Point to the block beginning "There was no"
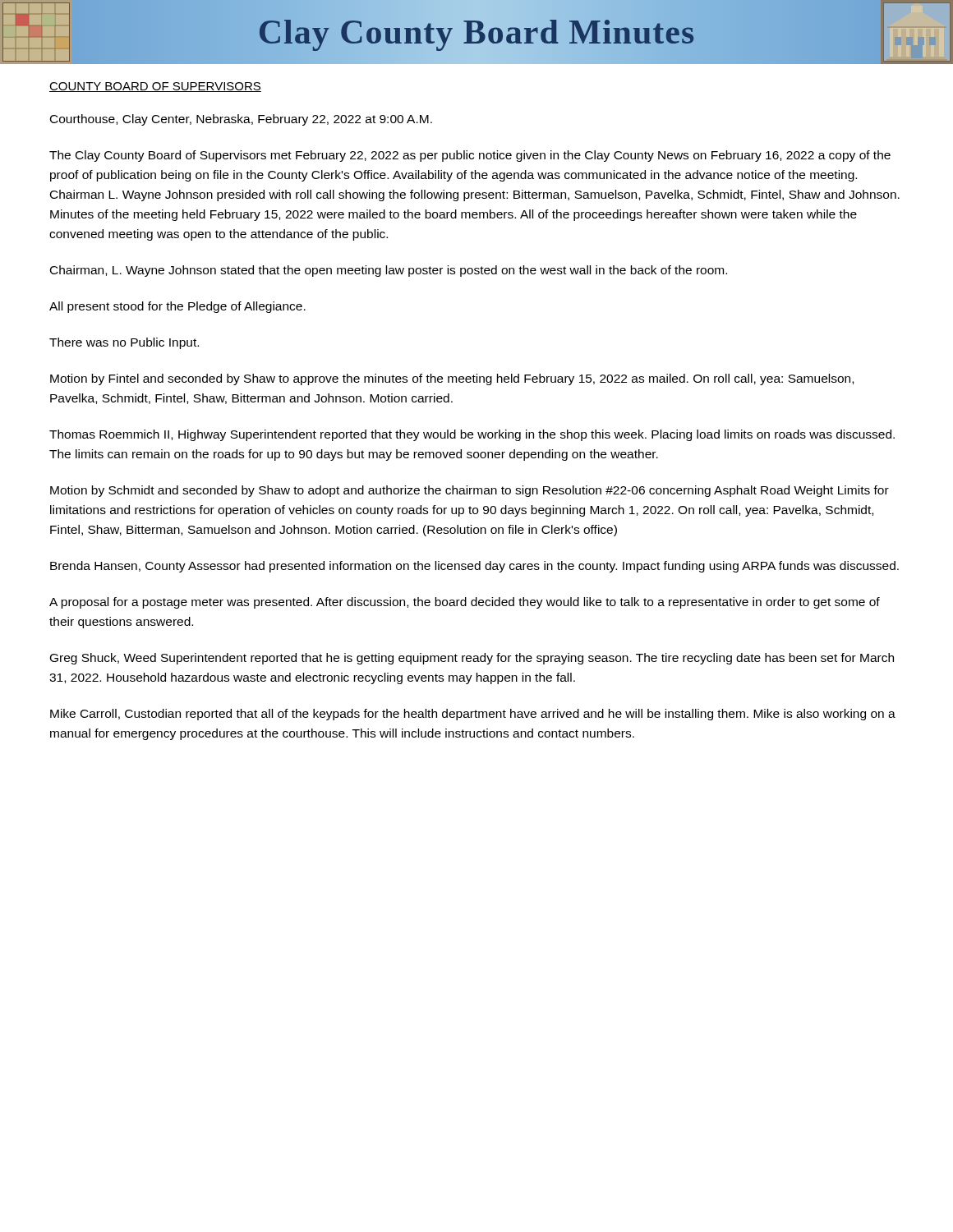The height and width of the screenshot is (1232, 953). tap(125, 342)
